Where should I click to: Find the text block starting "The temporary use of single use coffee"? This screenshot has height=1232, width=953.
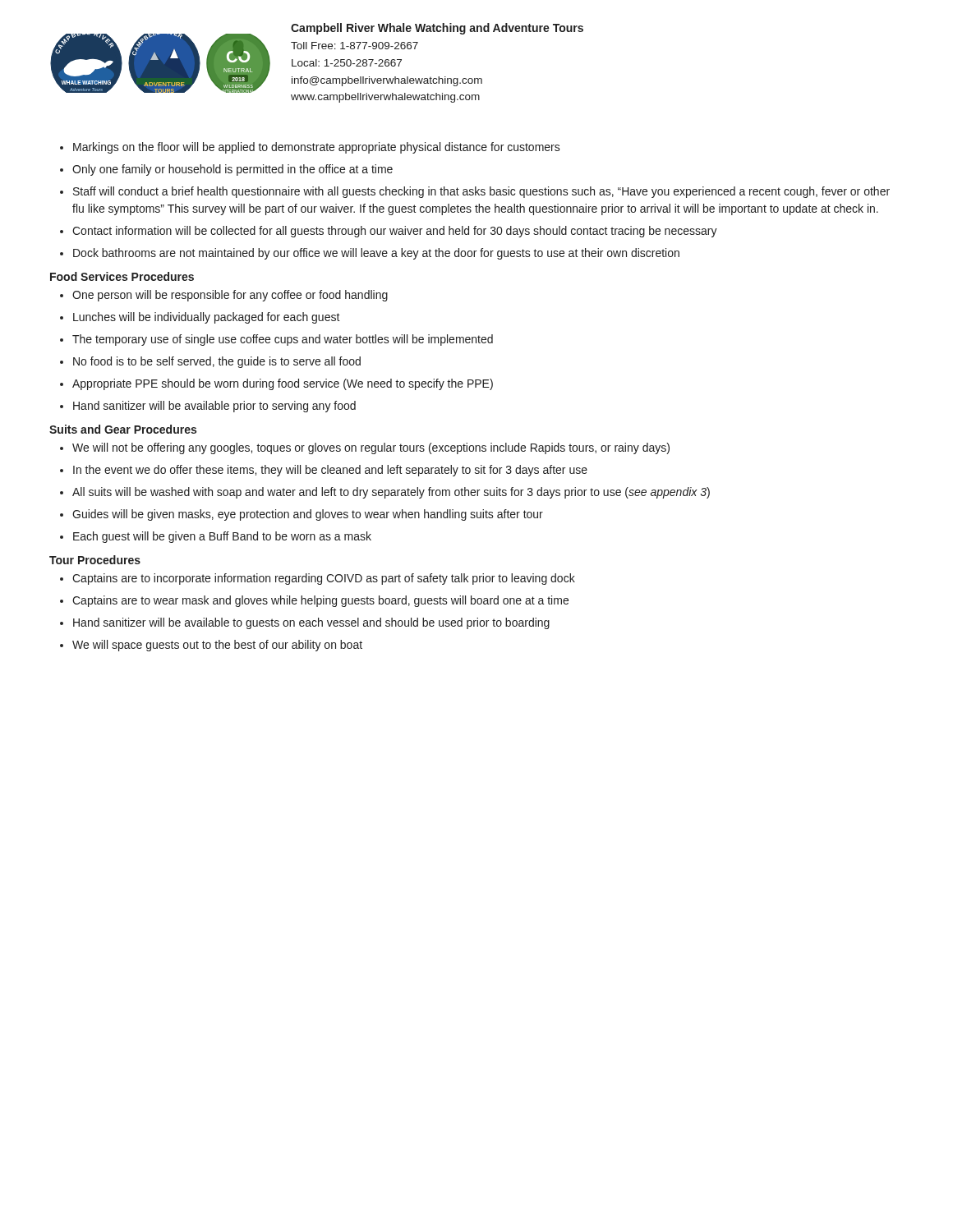click(x=488, y=340)
